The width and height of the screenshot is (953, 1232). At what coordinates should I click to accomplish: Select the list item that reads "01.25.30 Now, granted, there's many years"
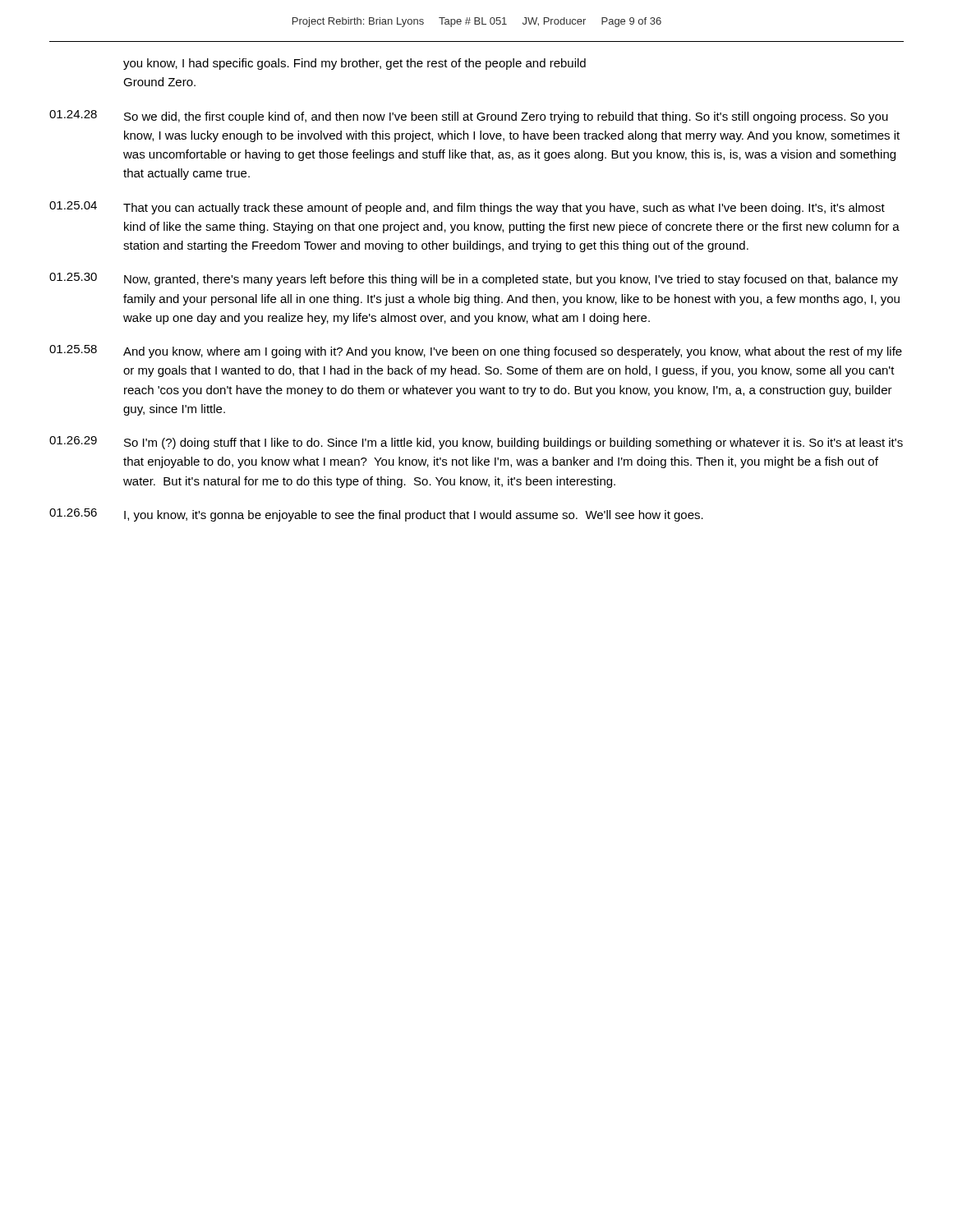coord(476,298)
